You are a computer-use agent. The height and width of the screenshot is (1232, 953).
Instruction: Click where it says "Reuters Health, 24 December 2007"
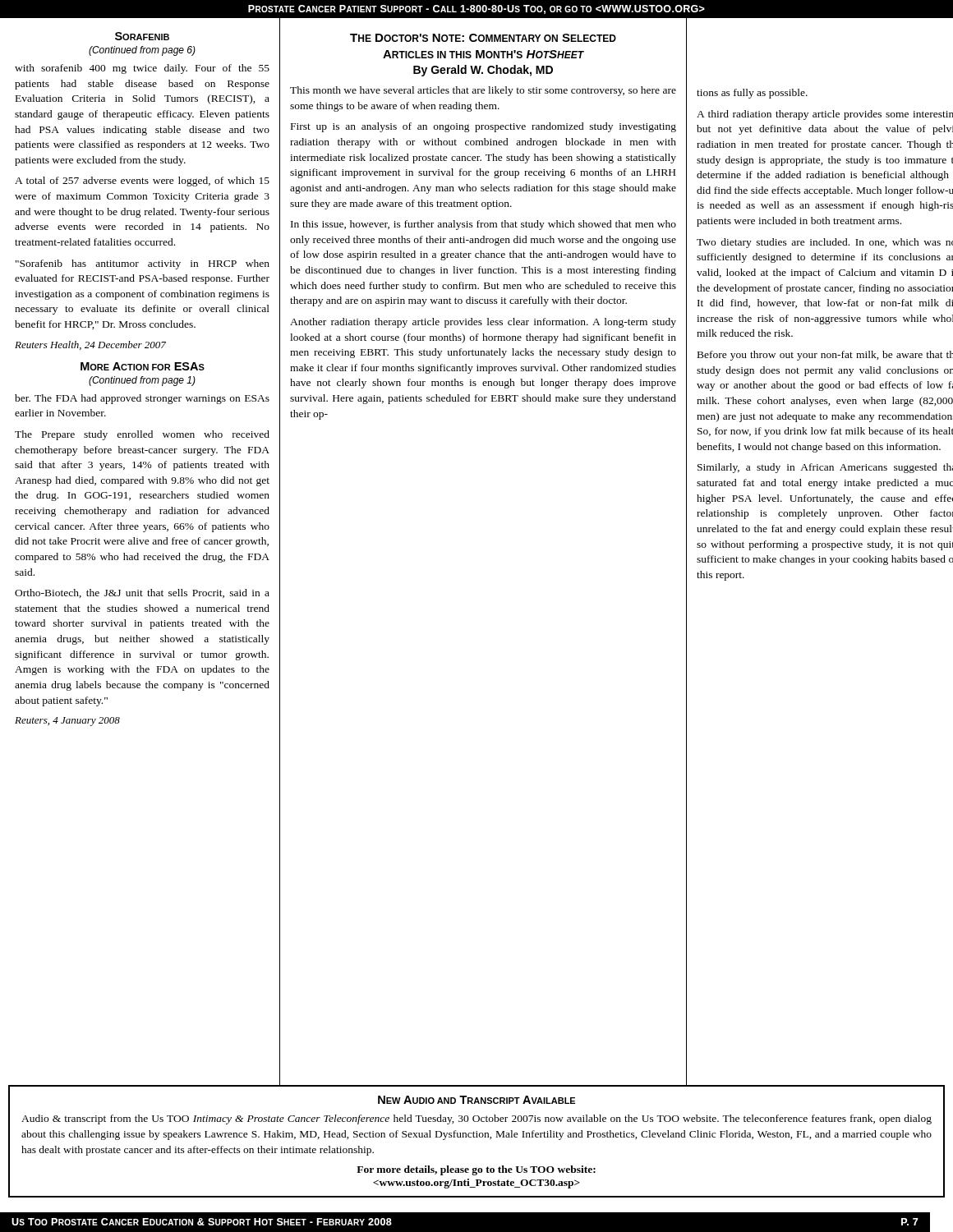point(90,344)
